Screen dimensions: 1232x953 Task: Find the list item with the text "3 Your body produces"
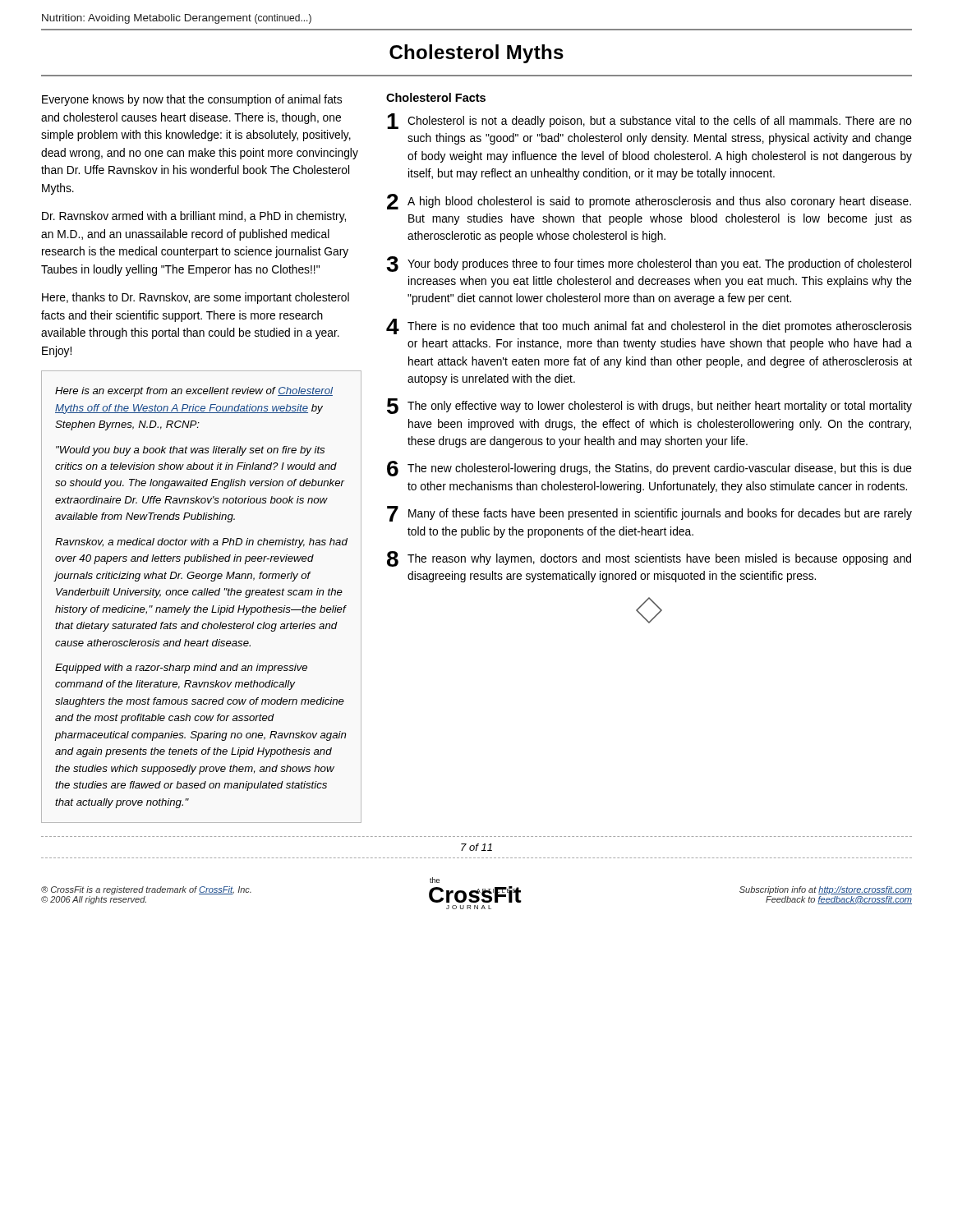point(649,281)
